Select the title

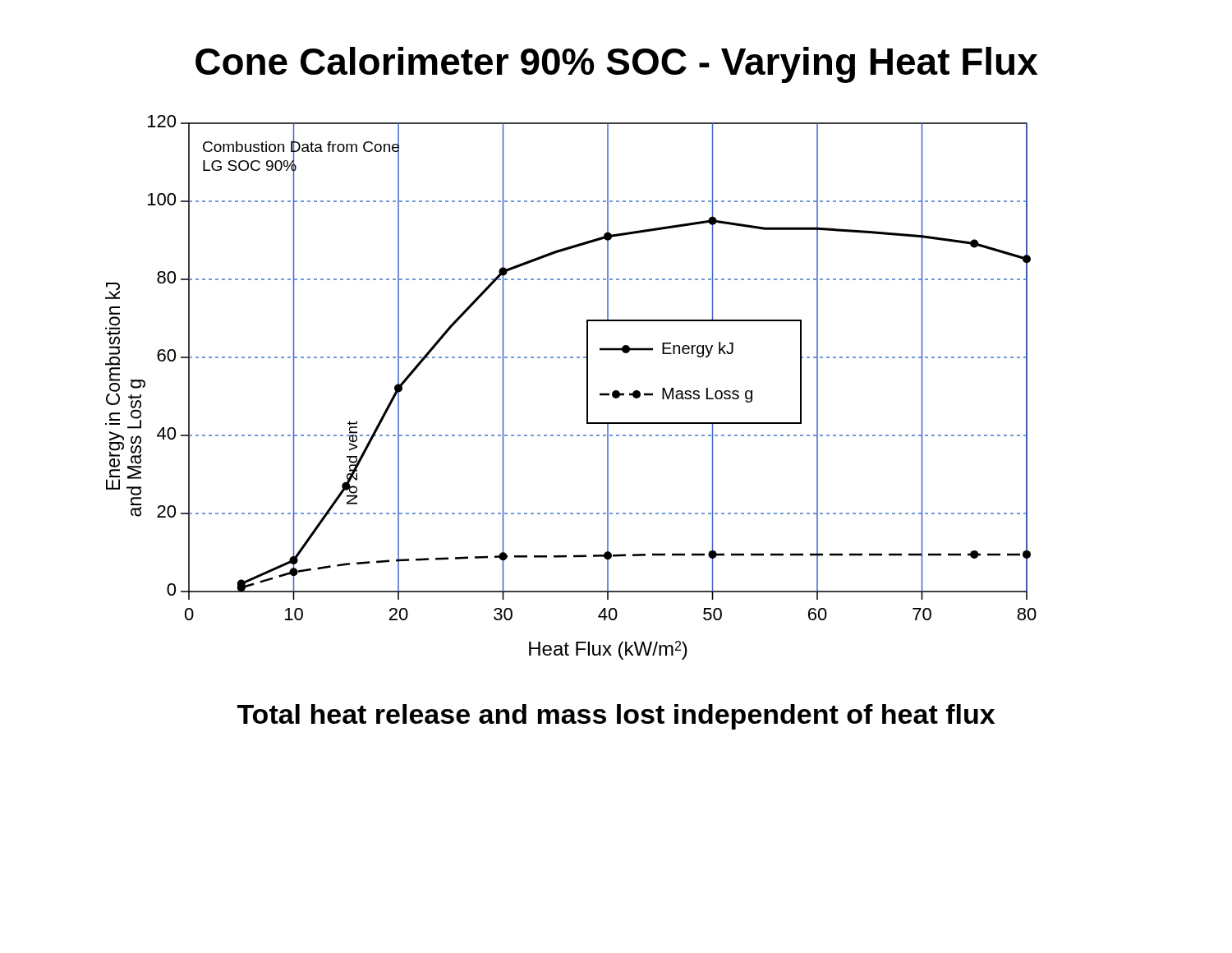616,62
